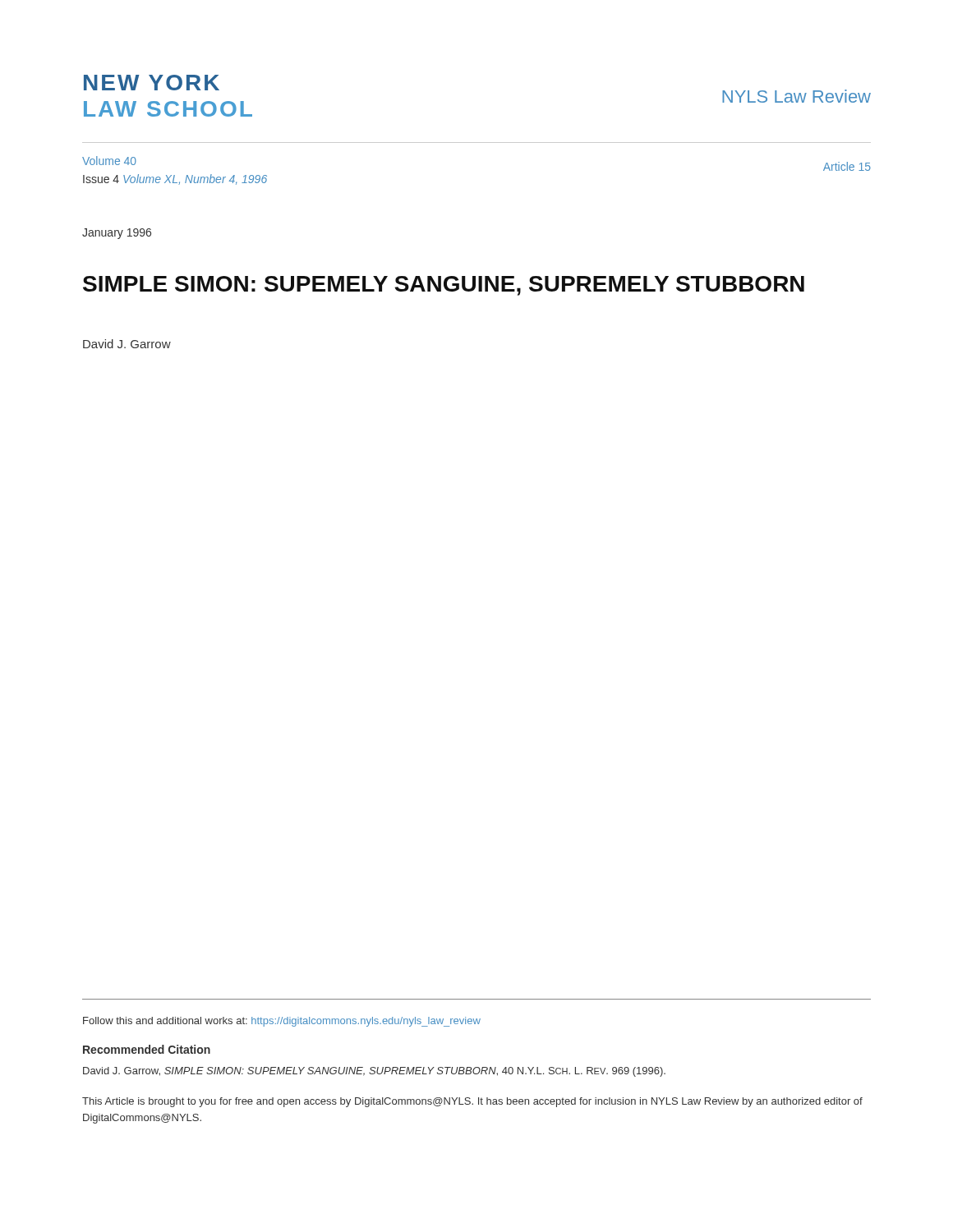Click on the region starting "Article 15"

[x=847, y=167]
